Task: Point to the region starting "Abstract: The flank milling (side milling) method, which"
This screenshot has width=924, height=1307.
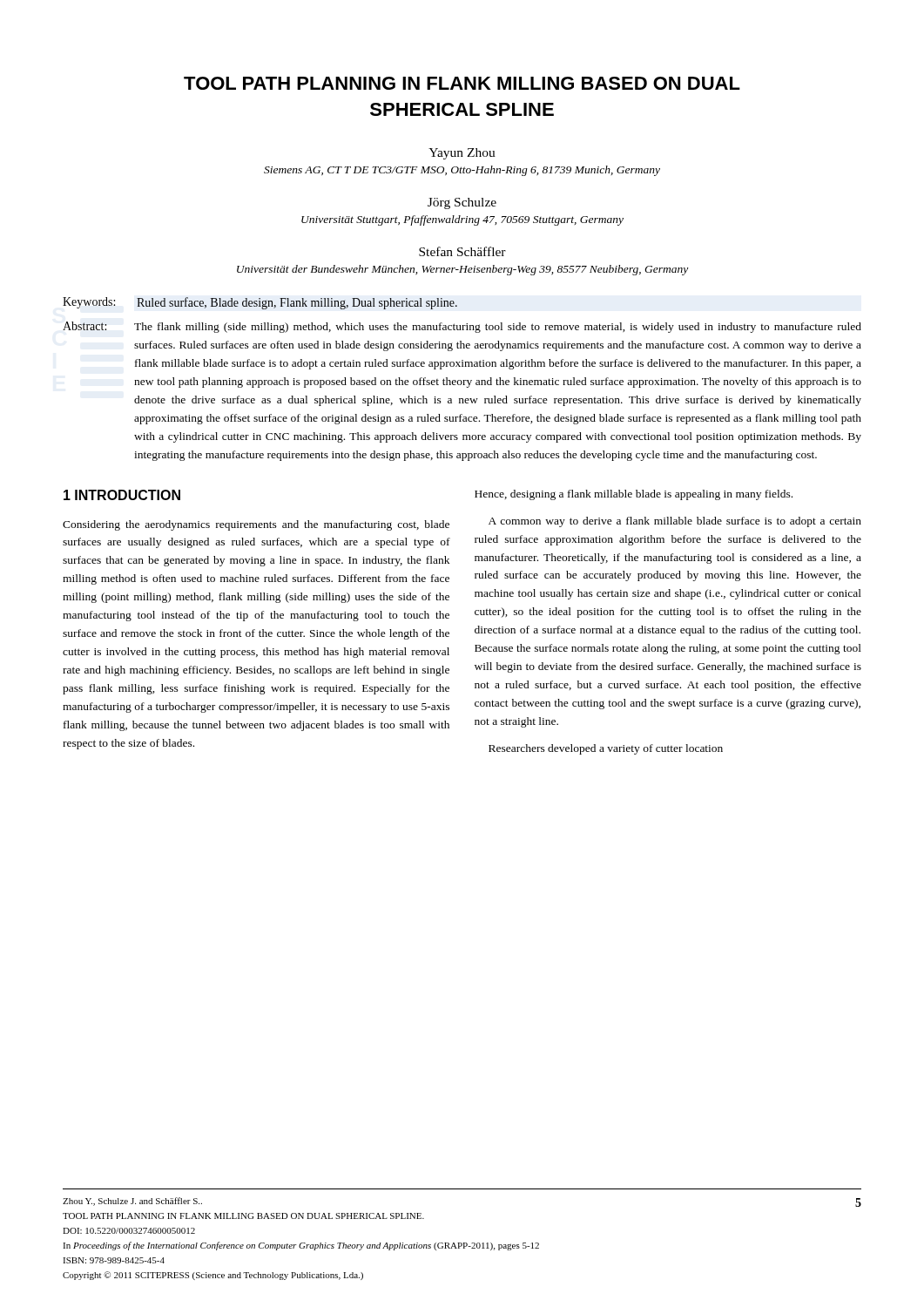Action: click(x=462, y=391)
